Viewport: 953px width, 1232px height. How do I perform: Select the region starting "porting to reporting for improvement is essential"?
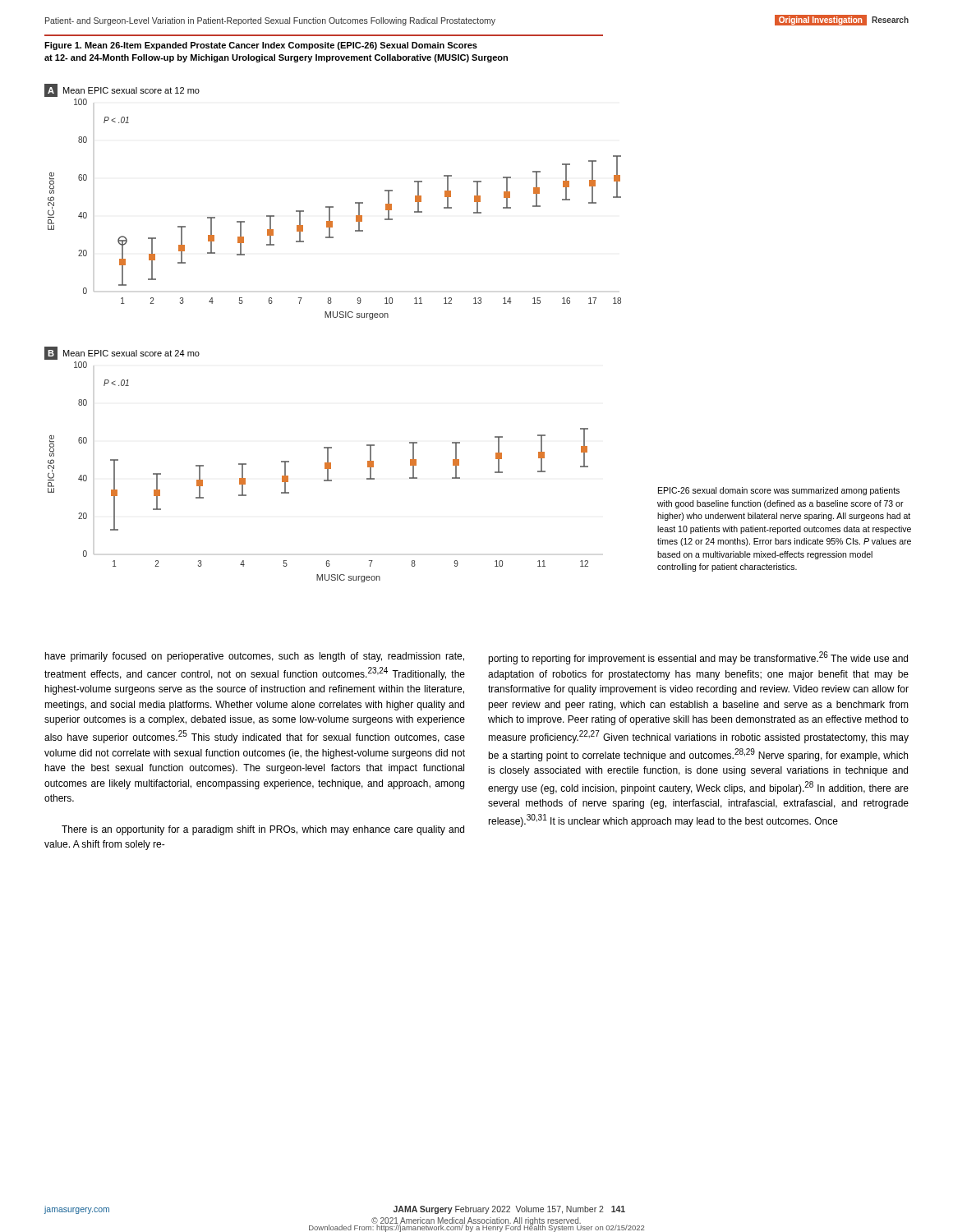(x=698, y=739)
